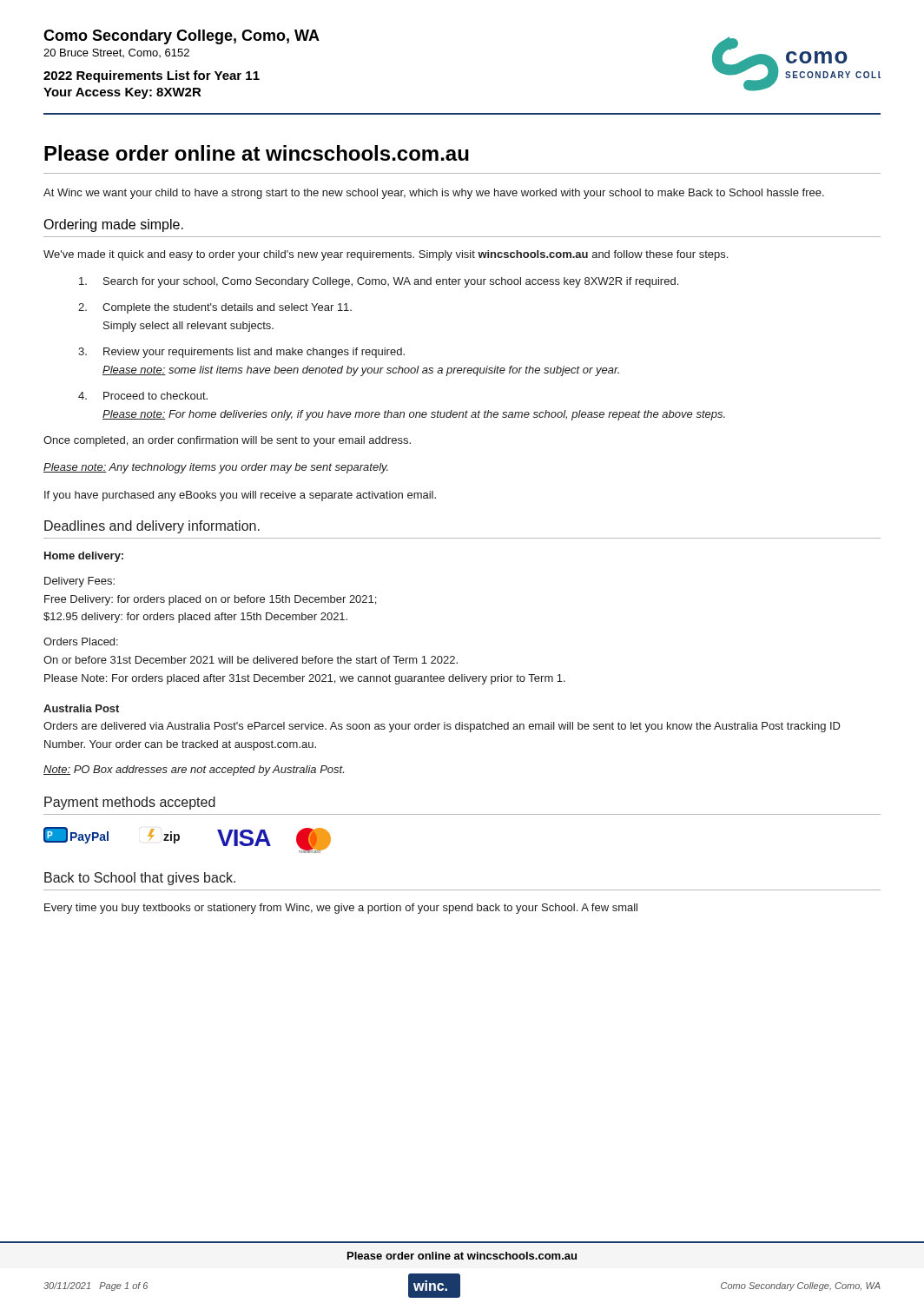Click the passage that begins "Every time you buy textbooks"
924x1303 pixels.
341,907
